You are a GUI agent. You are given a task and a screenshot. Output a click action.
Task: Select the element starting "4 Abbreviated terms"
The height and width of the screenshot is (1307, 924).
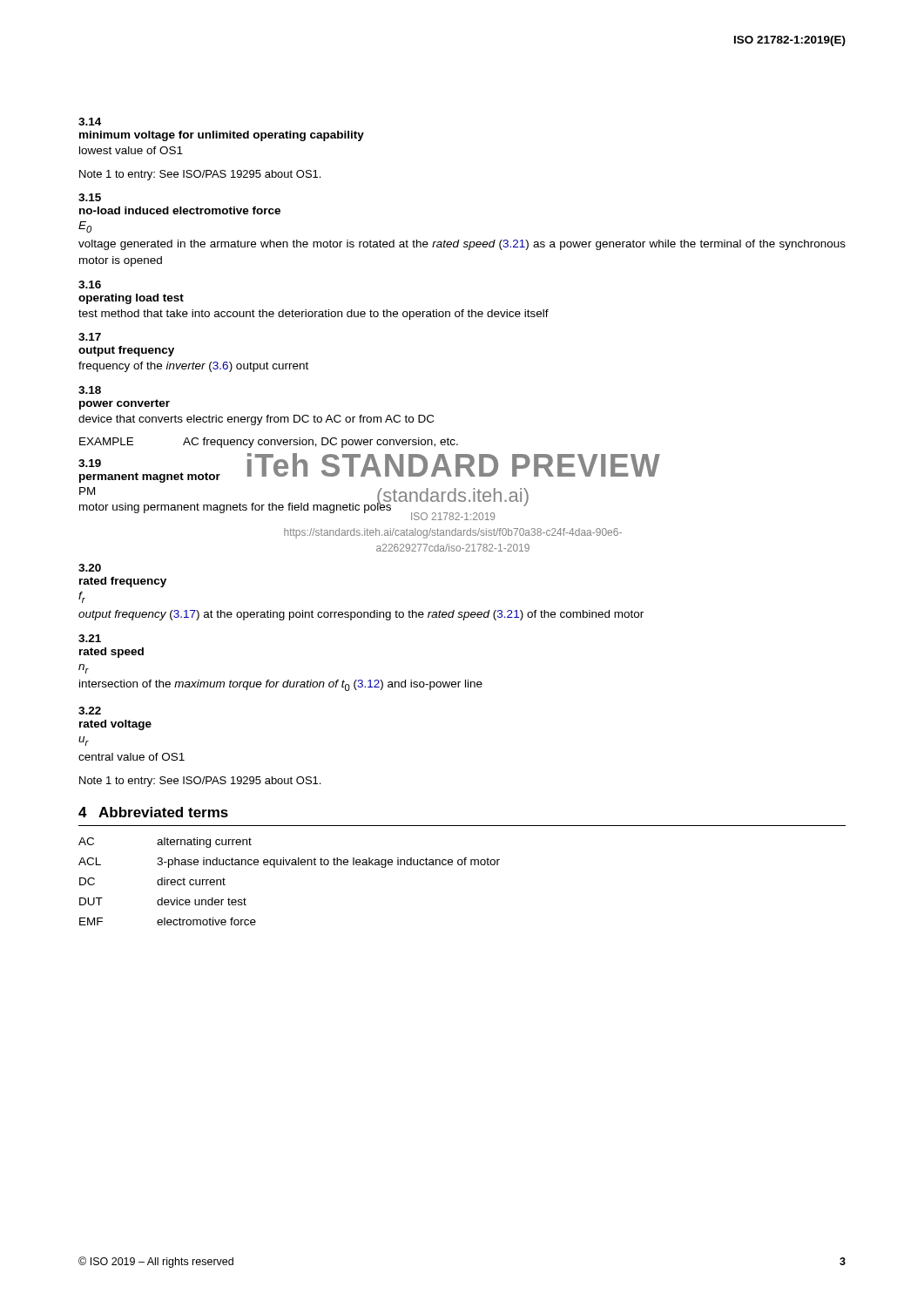coord(153,812)
